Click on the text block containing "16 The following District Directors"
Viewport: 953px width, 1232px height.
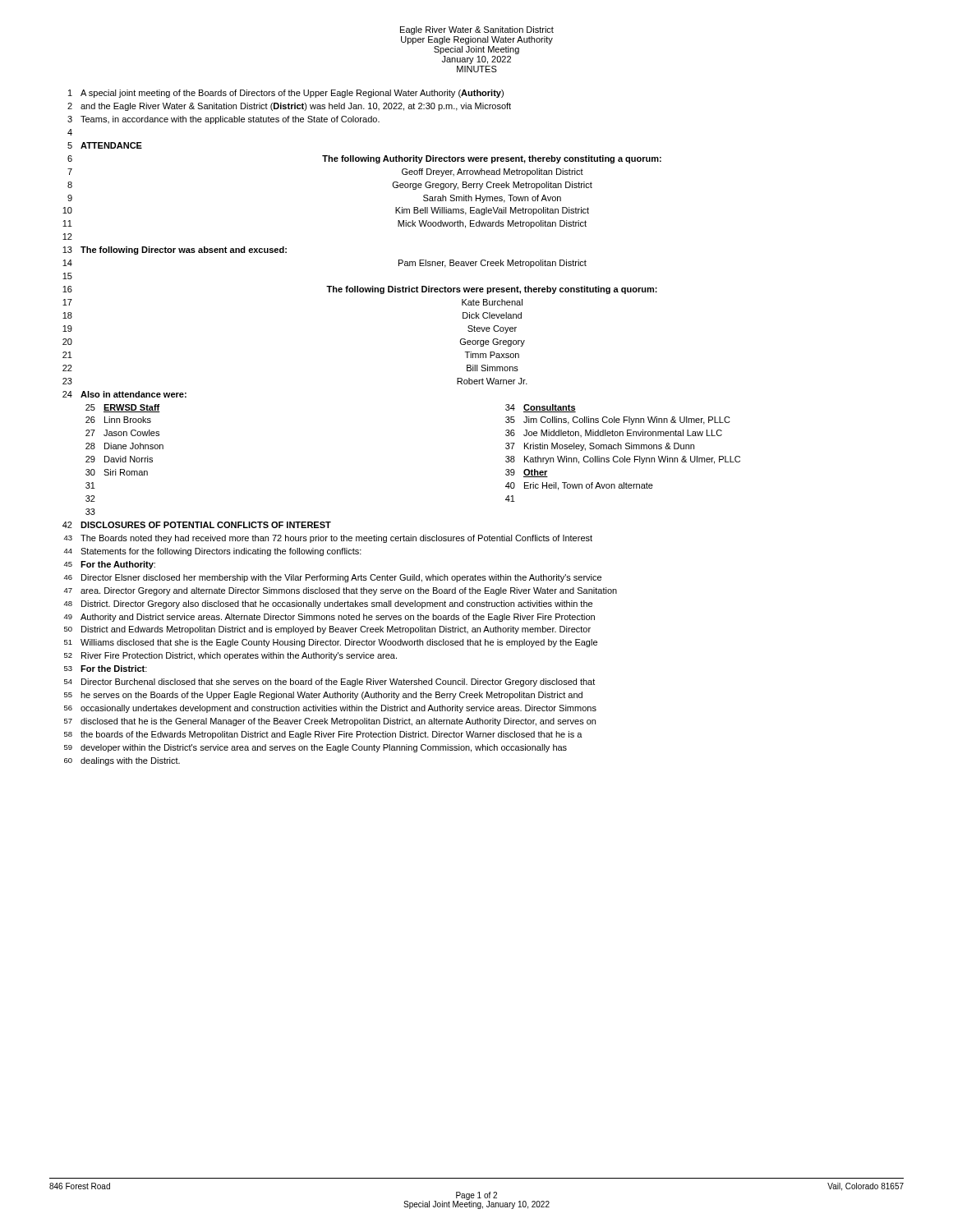pos(476,336)
